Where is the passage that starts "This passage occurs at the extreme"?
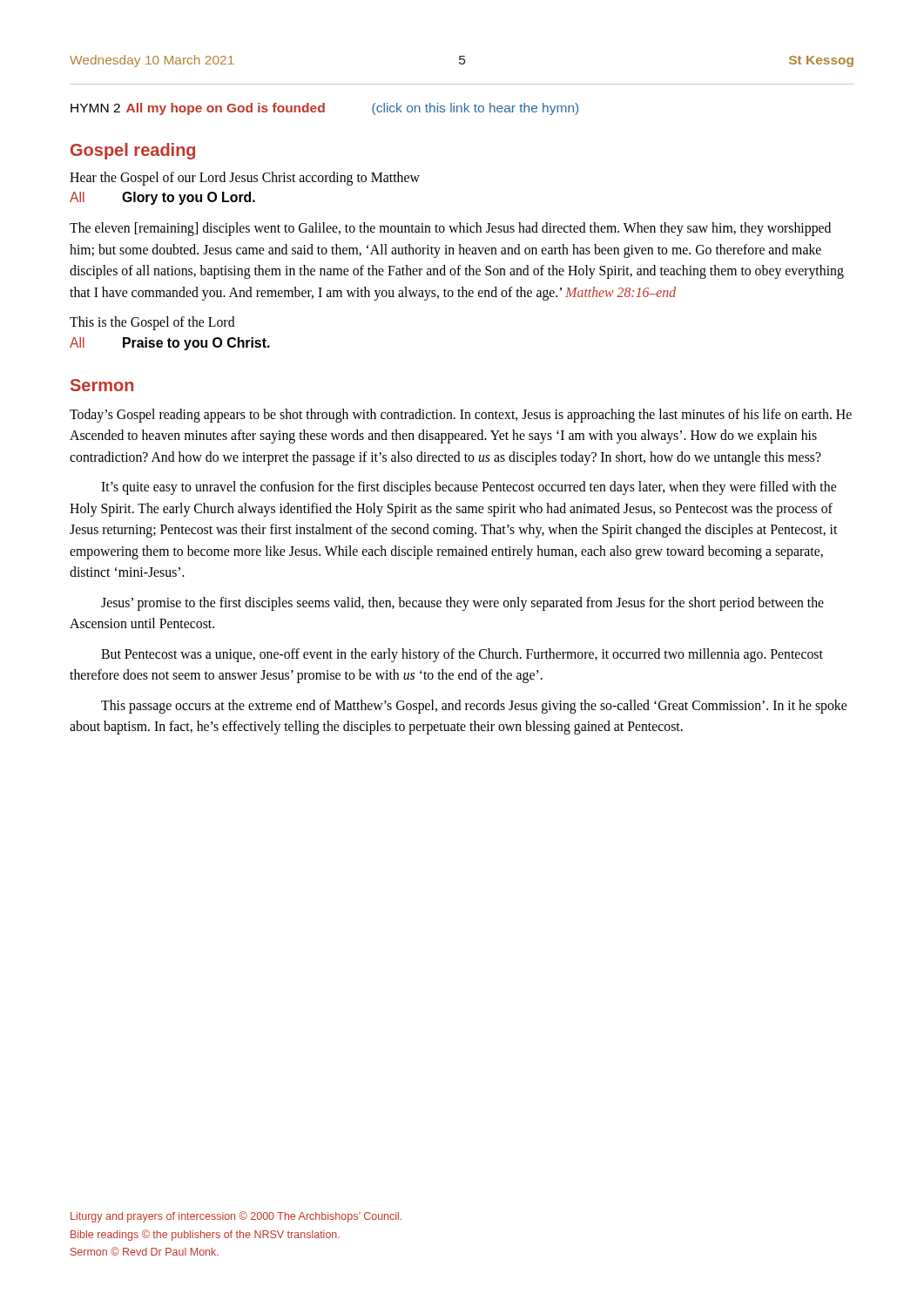Viewport: 924px width, 1307px height. click(458, 716)
